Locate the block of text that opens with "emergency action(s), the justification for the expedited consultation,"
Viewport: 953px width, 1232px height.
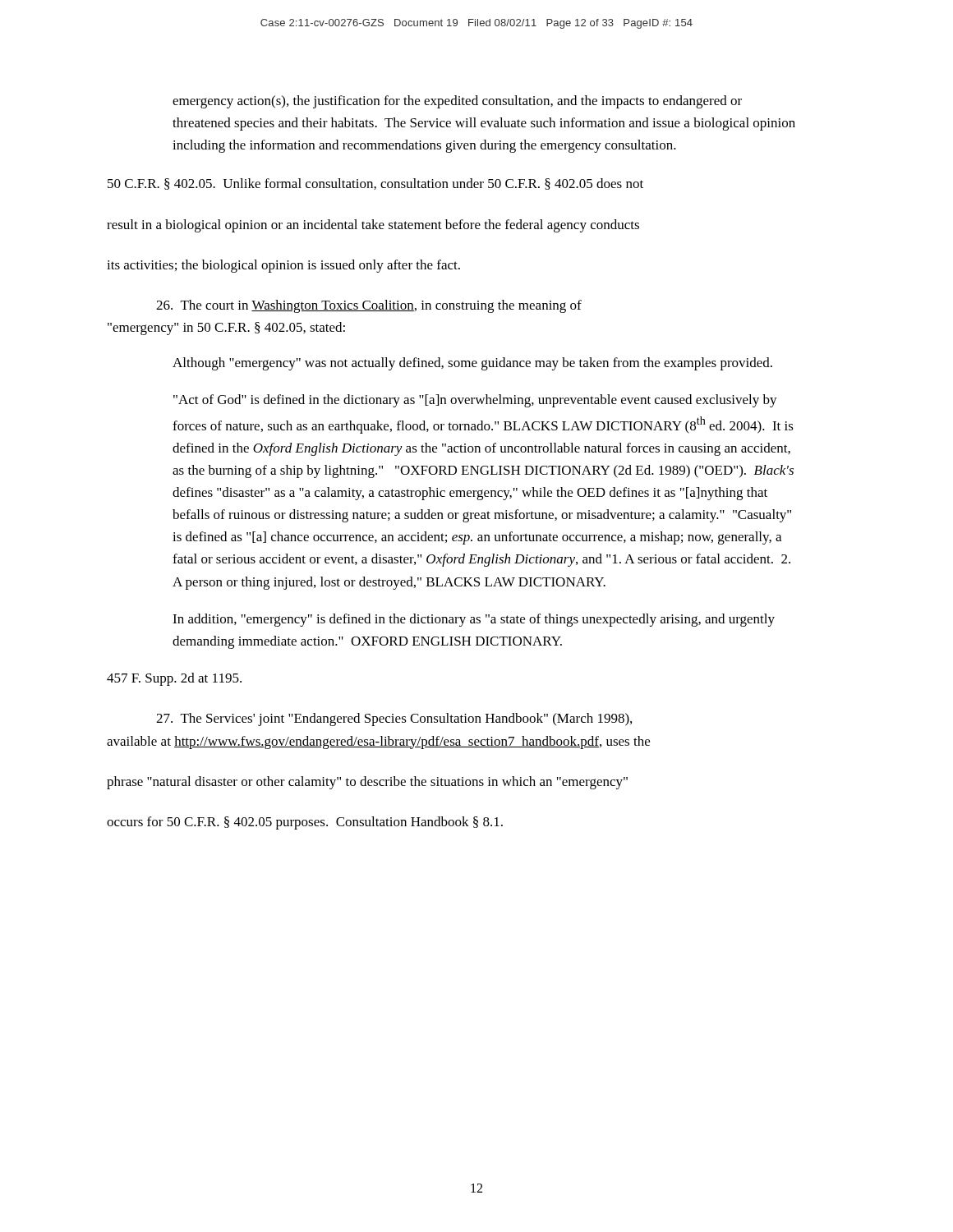point(484,123)
